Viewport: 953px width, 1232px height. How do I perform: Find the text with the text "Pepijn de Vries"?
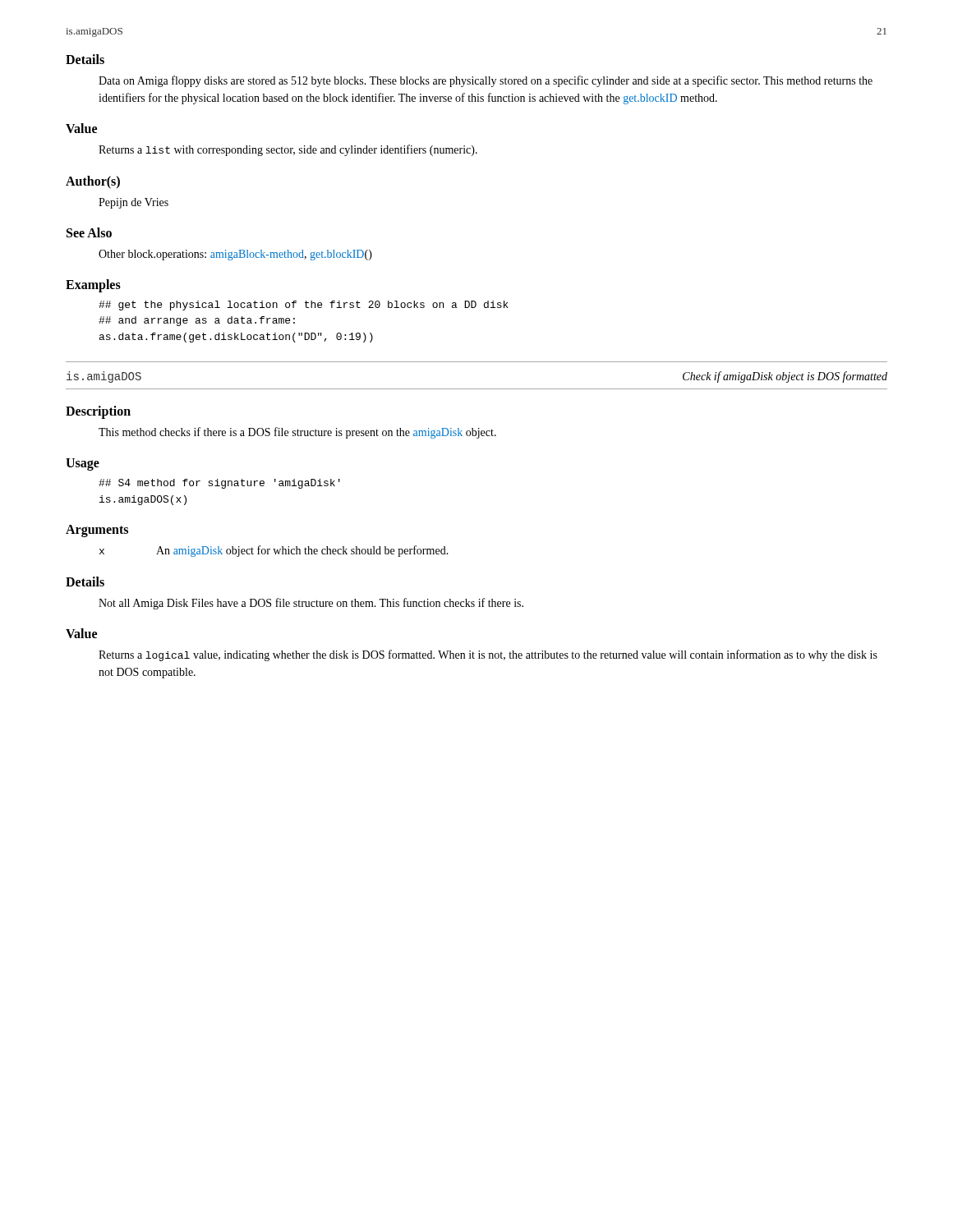click(x=134, y=202)
